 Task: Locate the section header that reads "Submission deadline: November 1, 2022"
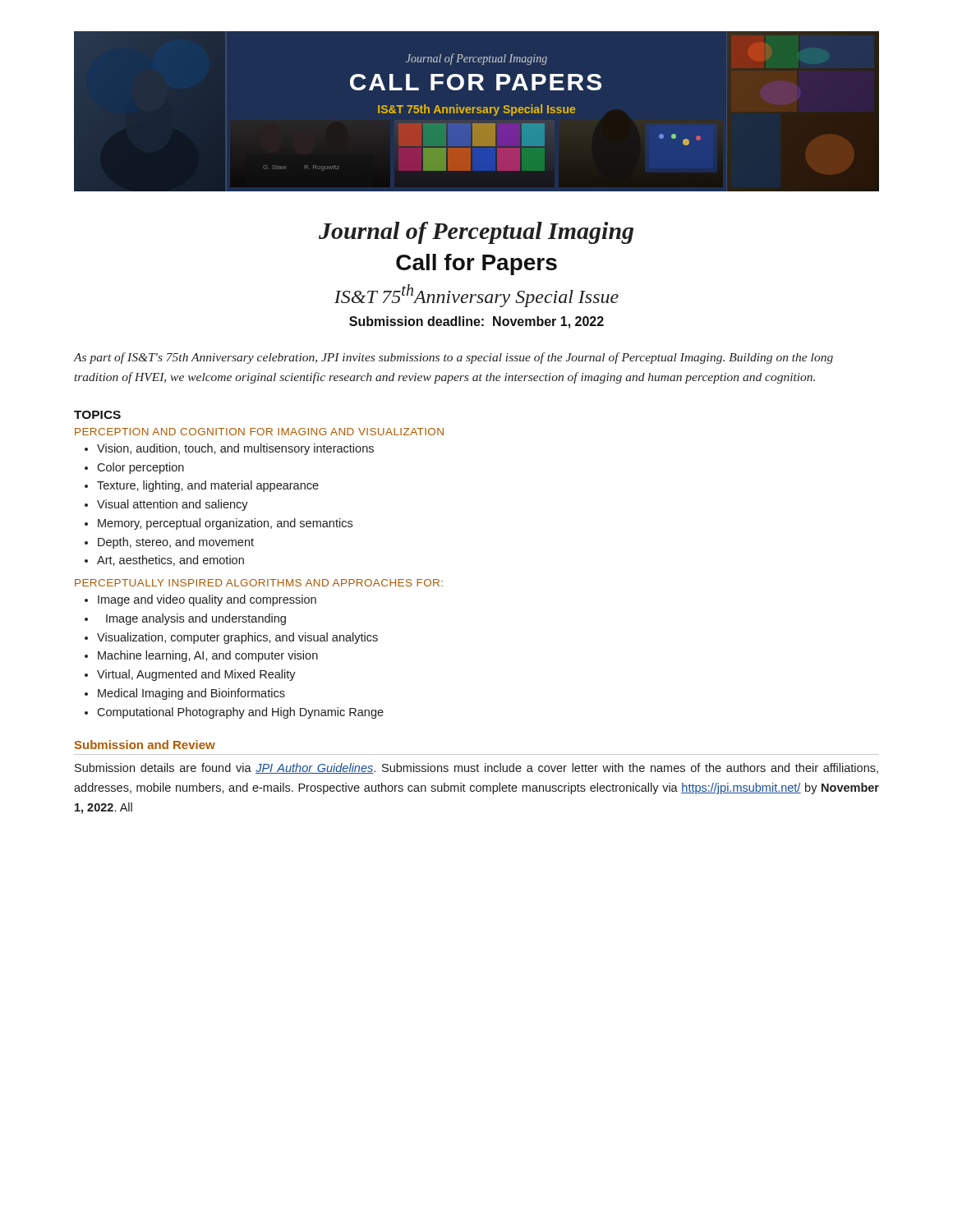click(476, 322)
